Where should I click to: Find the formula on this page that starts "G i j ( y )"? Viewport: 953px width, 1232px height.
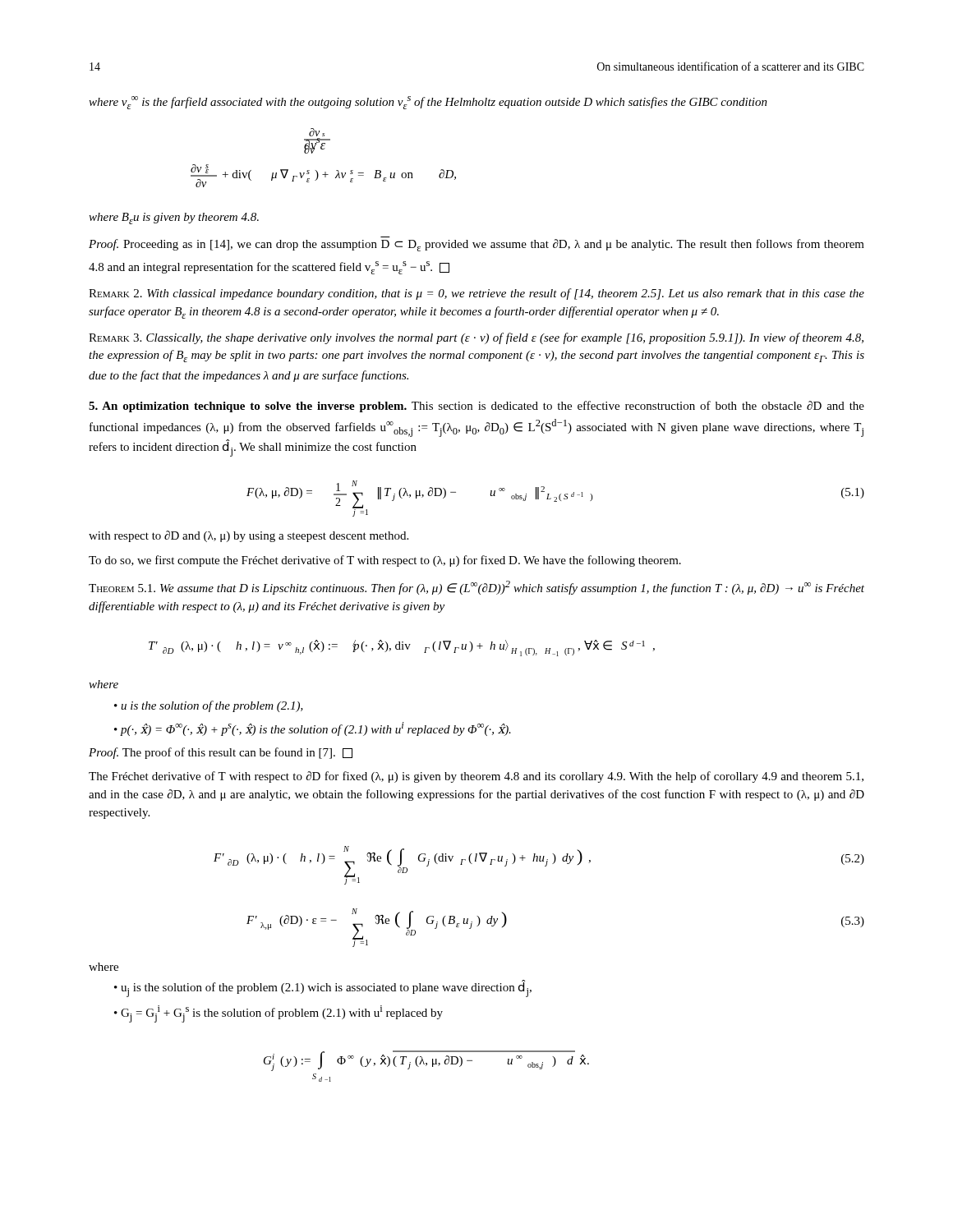(476, 1062)
